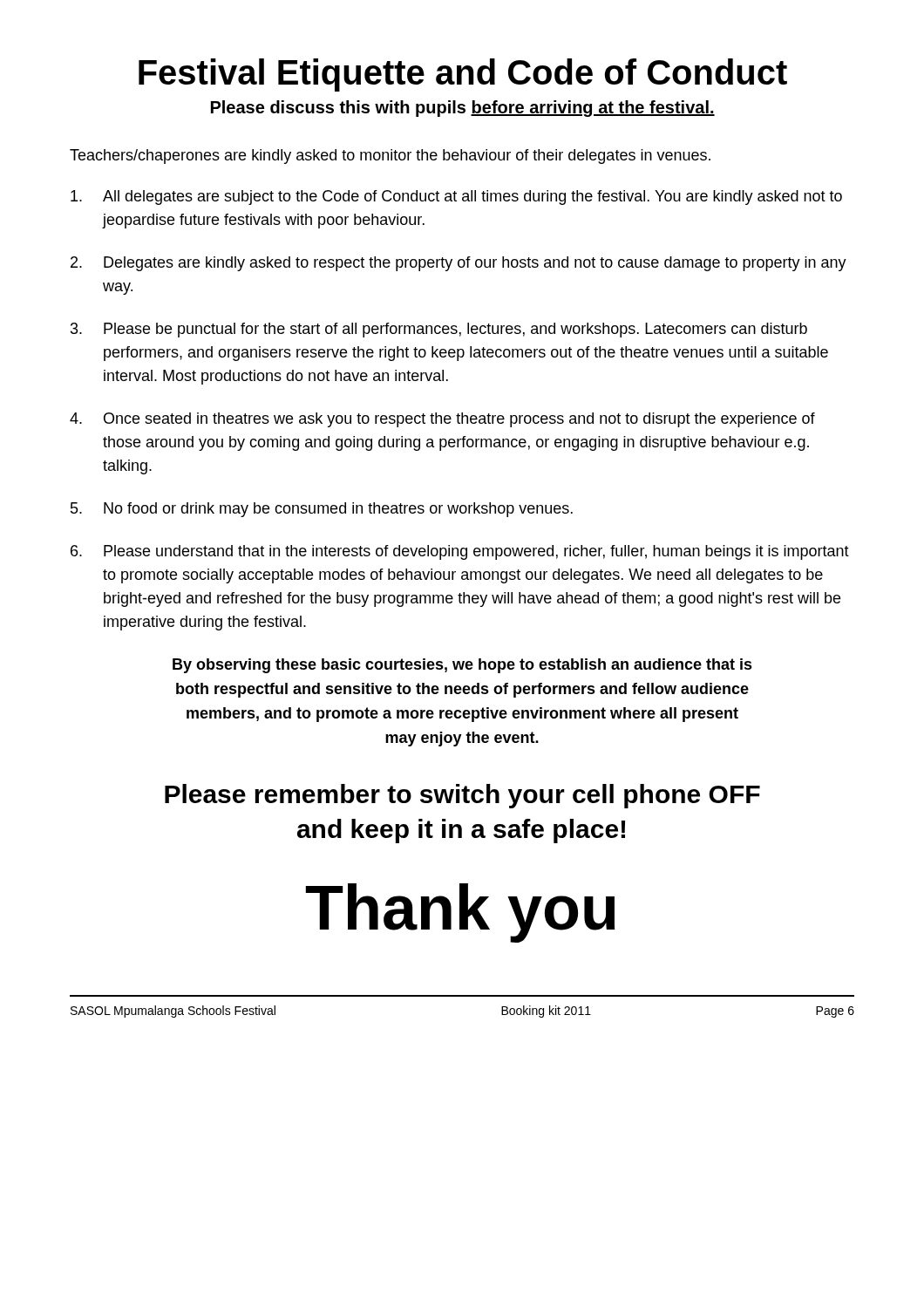Point to the region starting "By observing these"

[x=462, y=701]
